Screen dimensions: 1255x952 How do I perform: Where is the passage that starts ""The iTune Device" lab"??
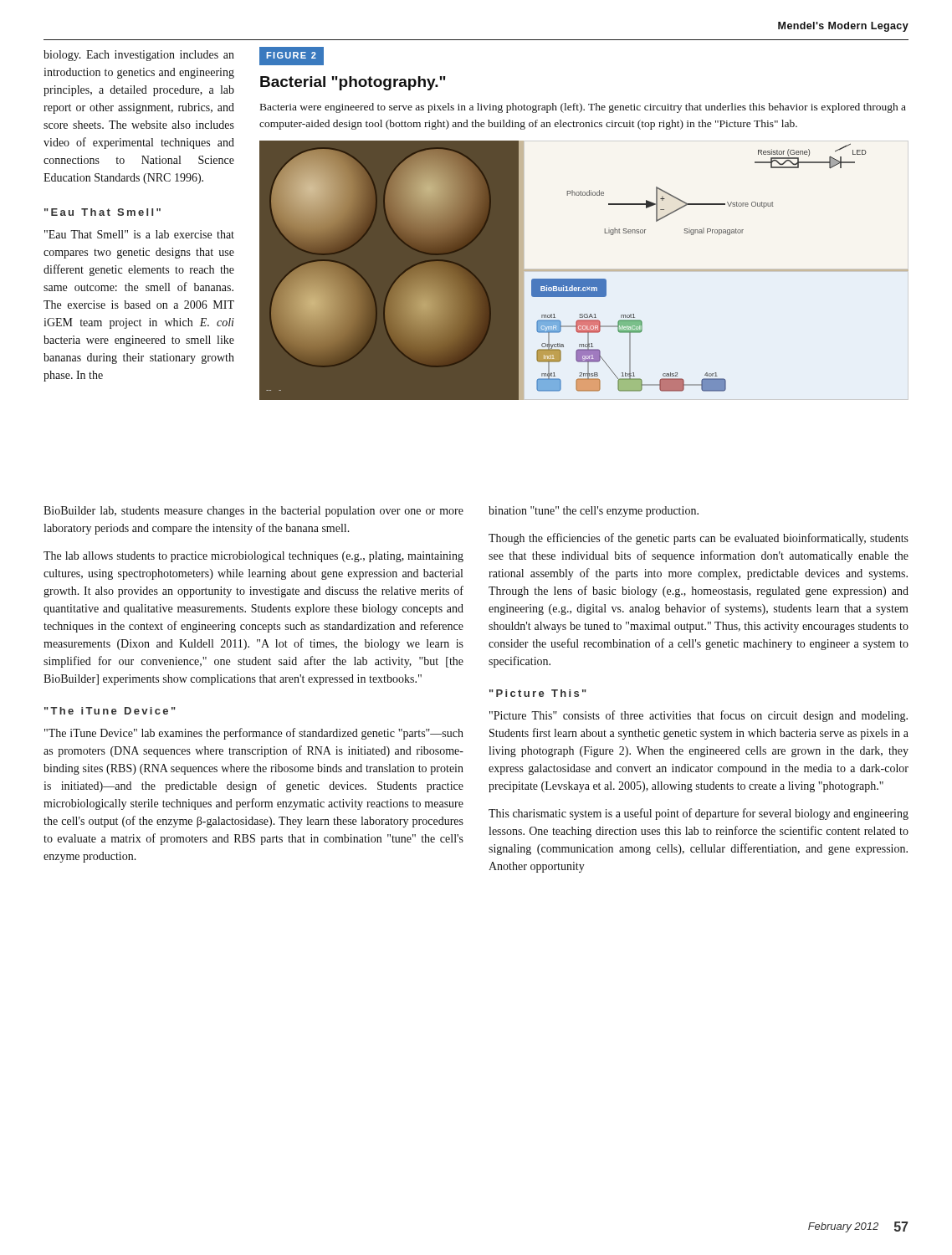(253, 794)
